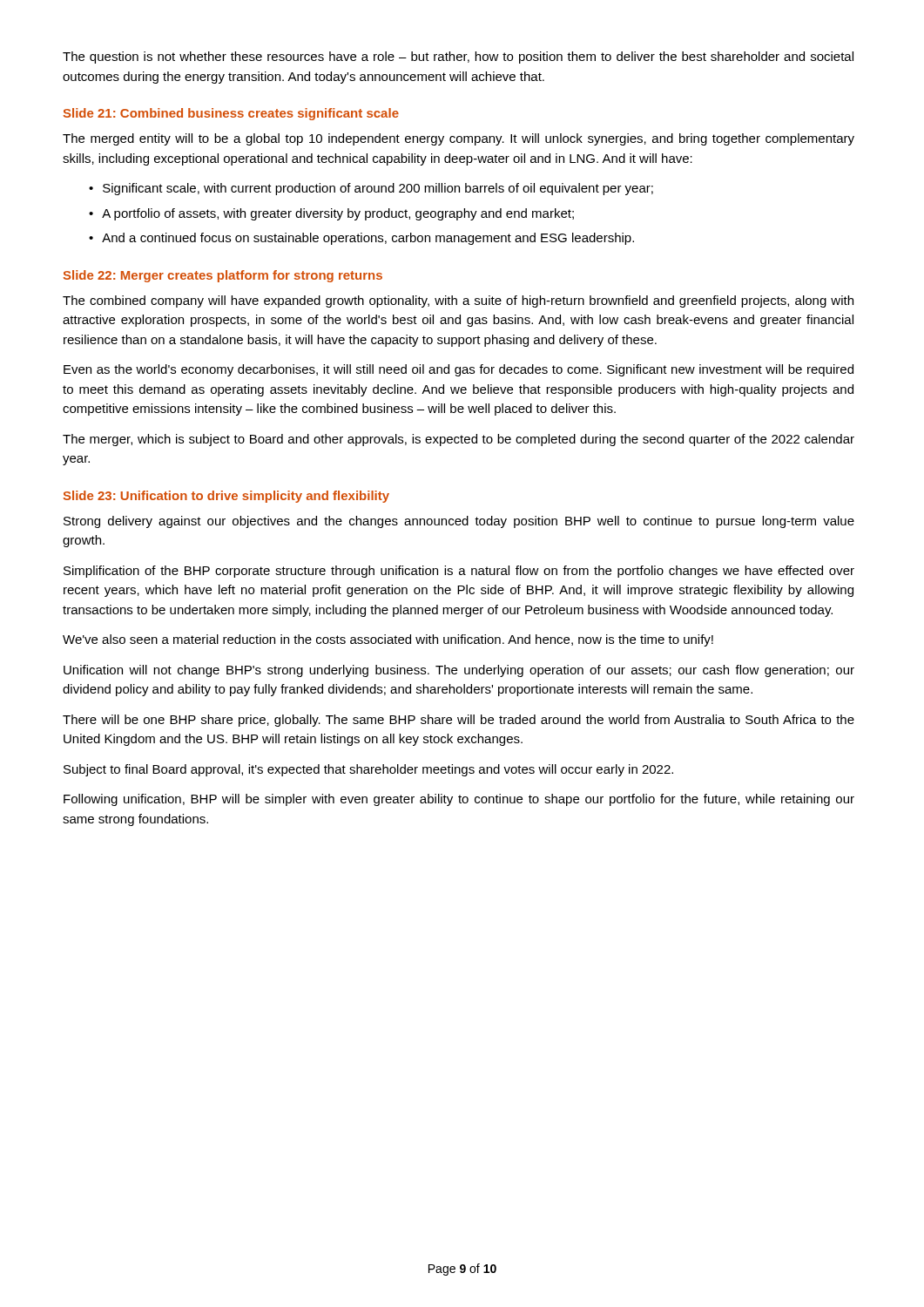
Task: Where is the passage that starts "The combined company will have expanded"?
Action: point(459,319)
